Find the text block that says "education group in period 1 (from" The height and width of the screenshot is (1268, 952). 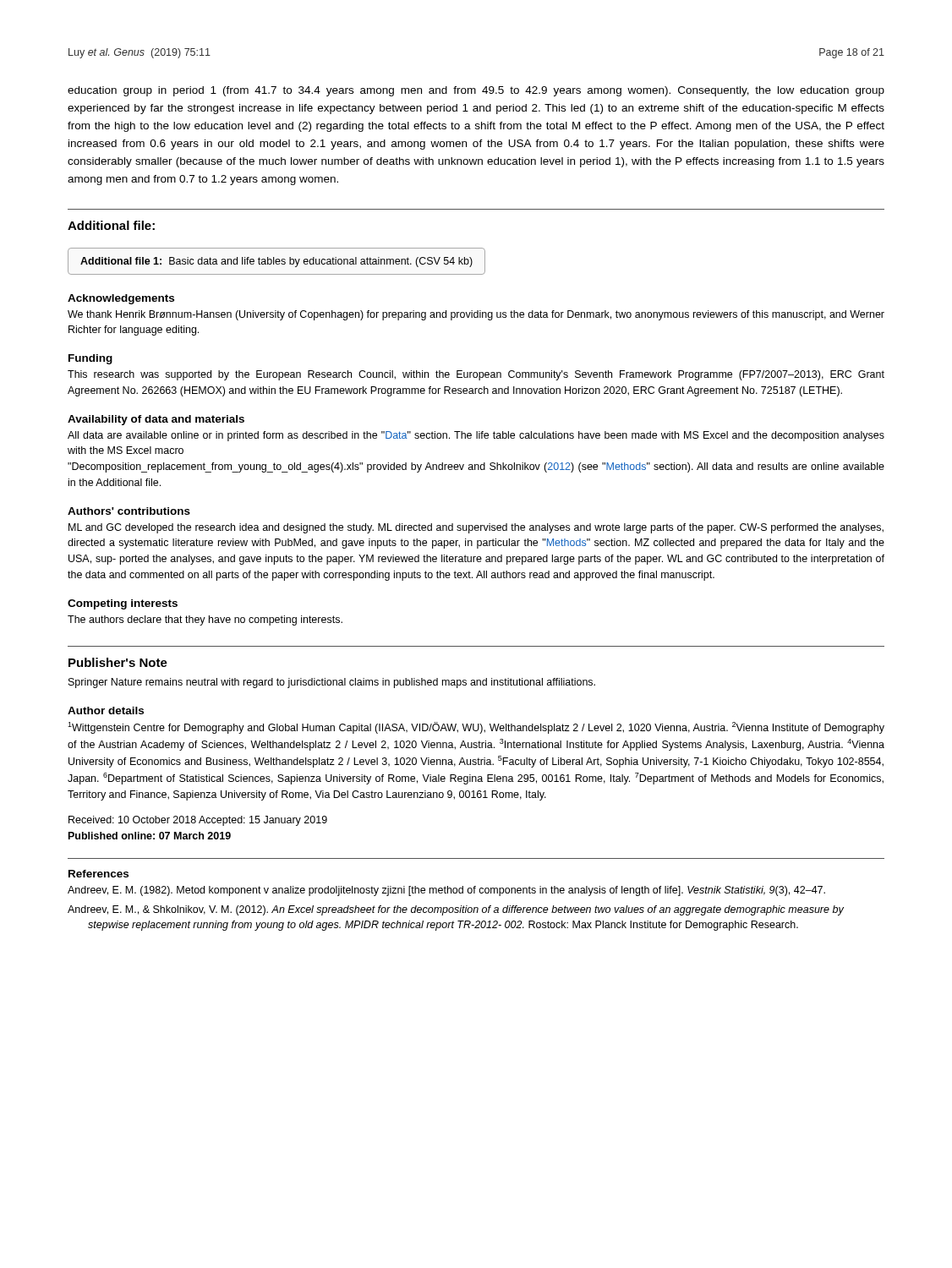coord(476,134)
